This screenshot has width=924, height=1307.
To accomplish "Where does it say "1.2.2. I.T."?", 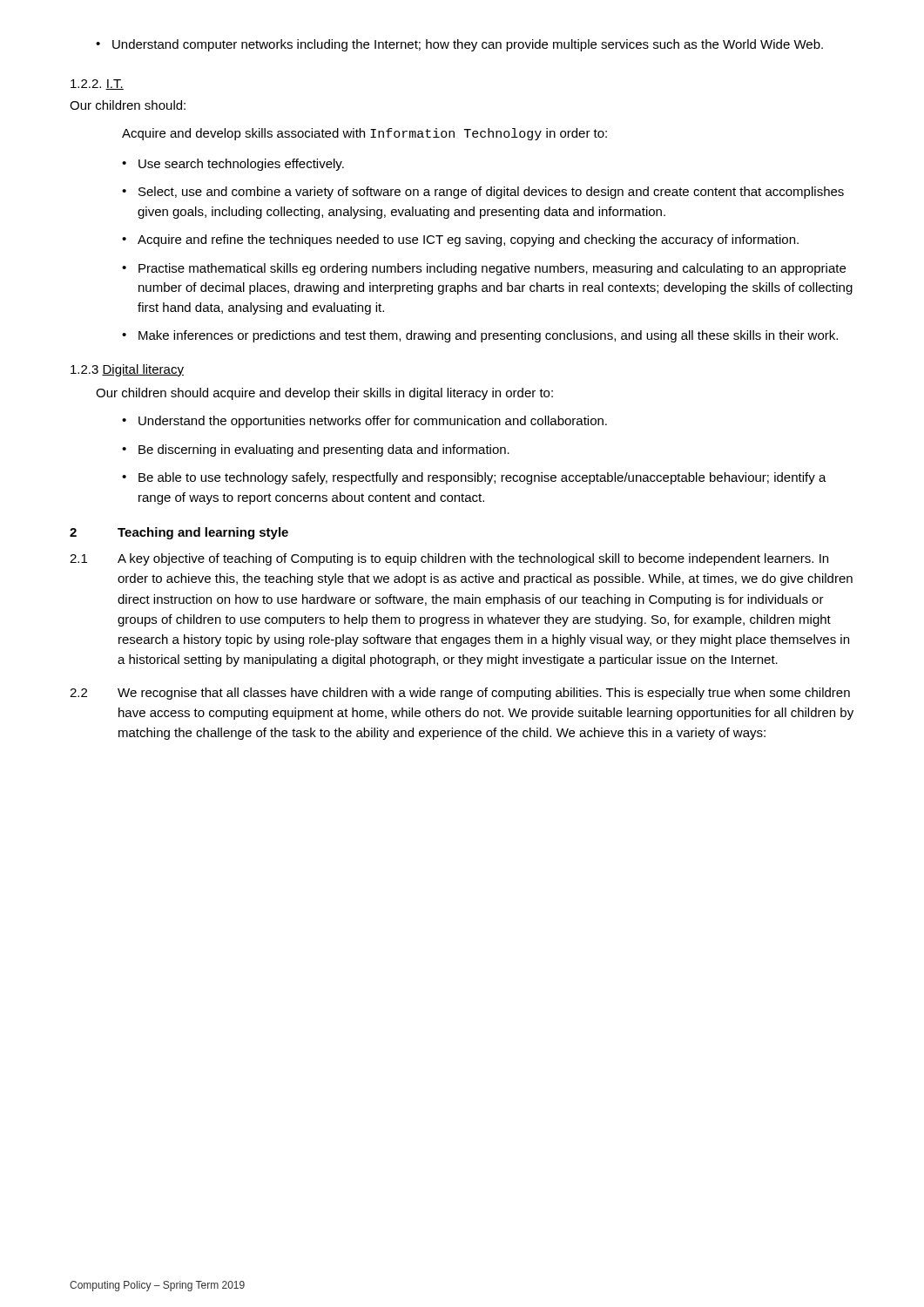I will [97, 83].
